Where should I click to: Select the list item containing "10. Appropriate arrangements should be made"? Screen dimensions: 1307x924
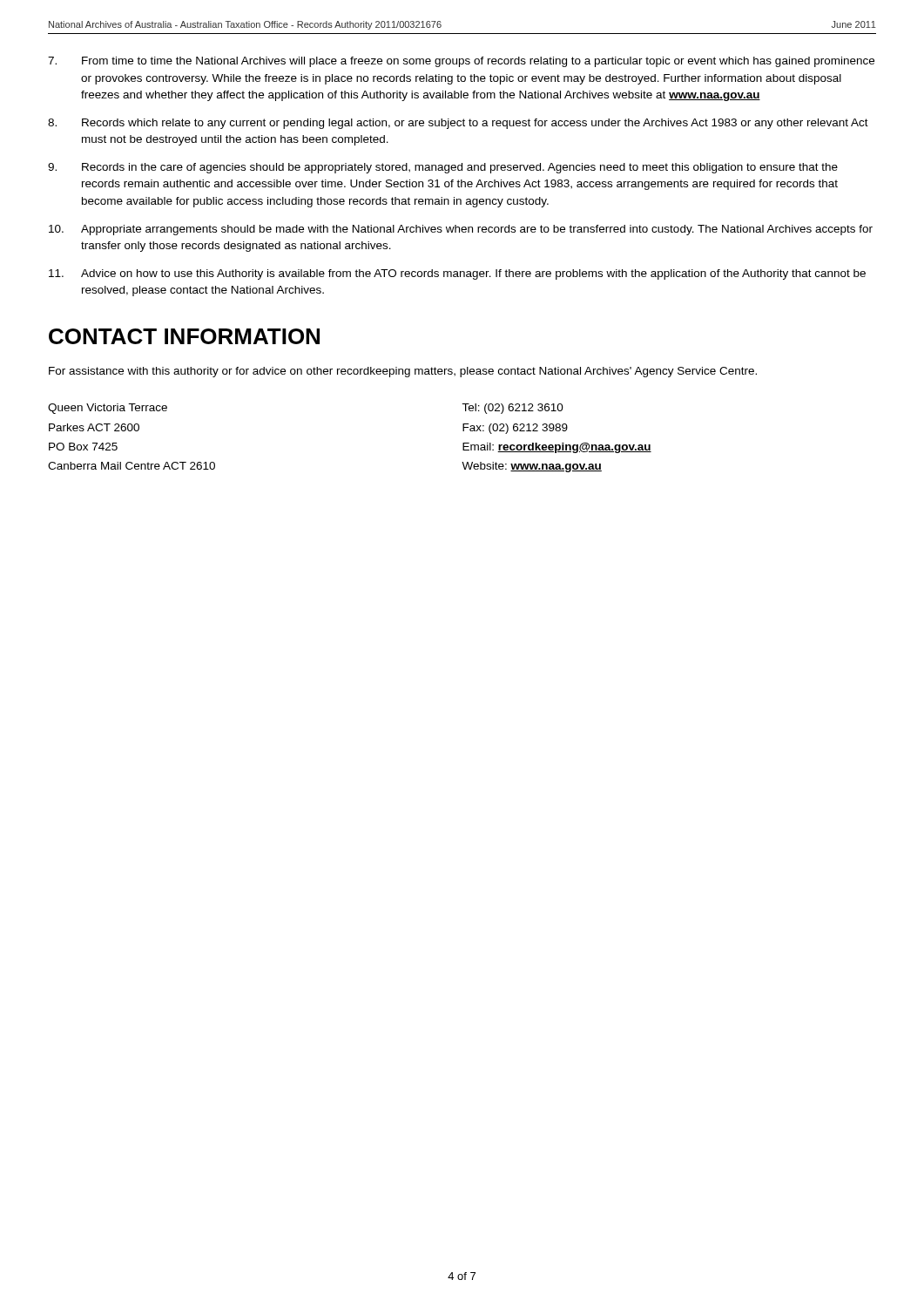(x=462, y=237)
